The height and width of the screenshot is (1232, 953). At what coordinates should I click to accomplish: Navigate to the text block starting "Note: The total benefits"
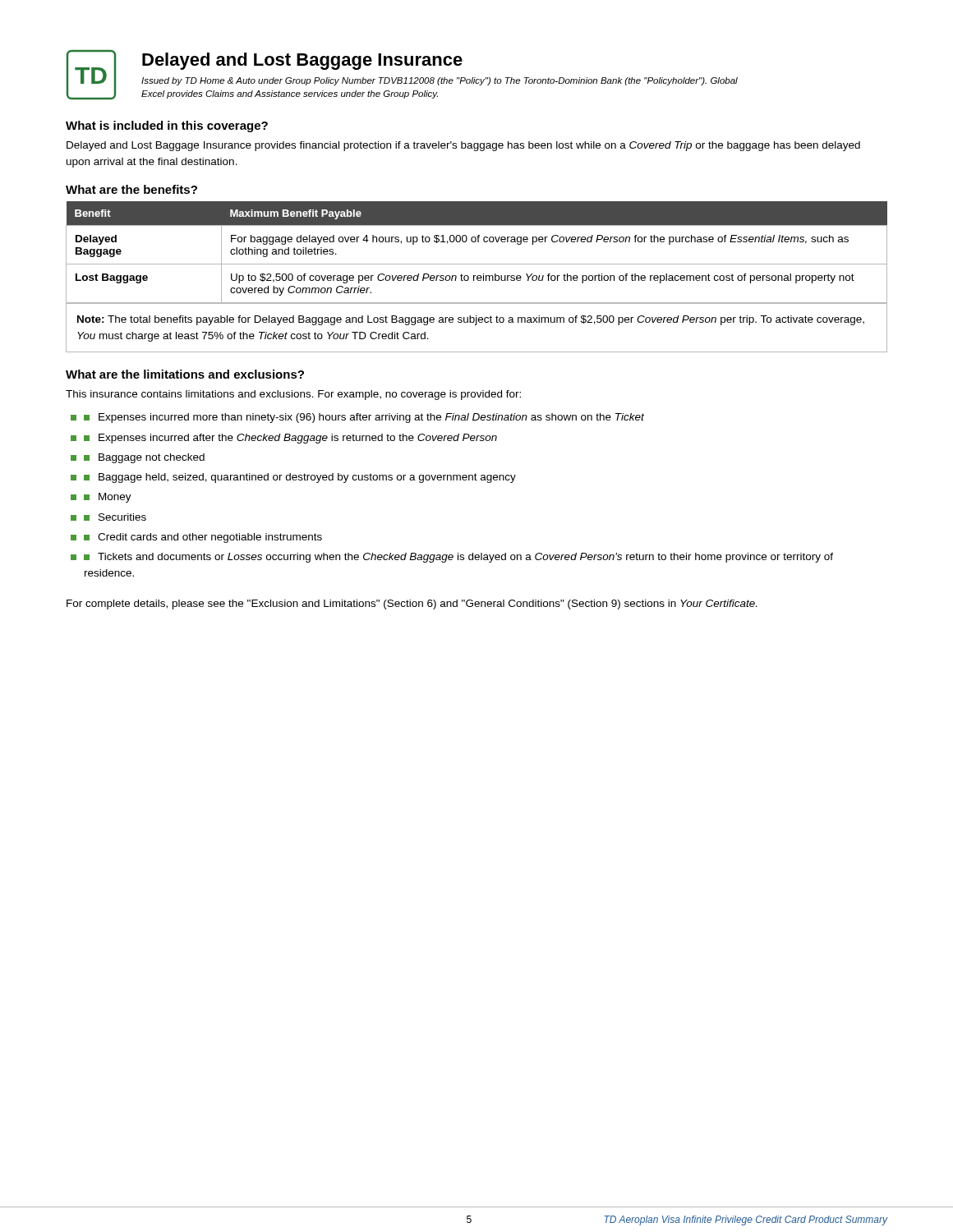pos(471,327)
